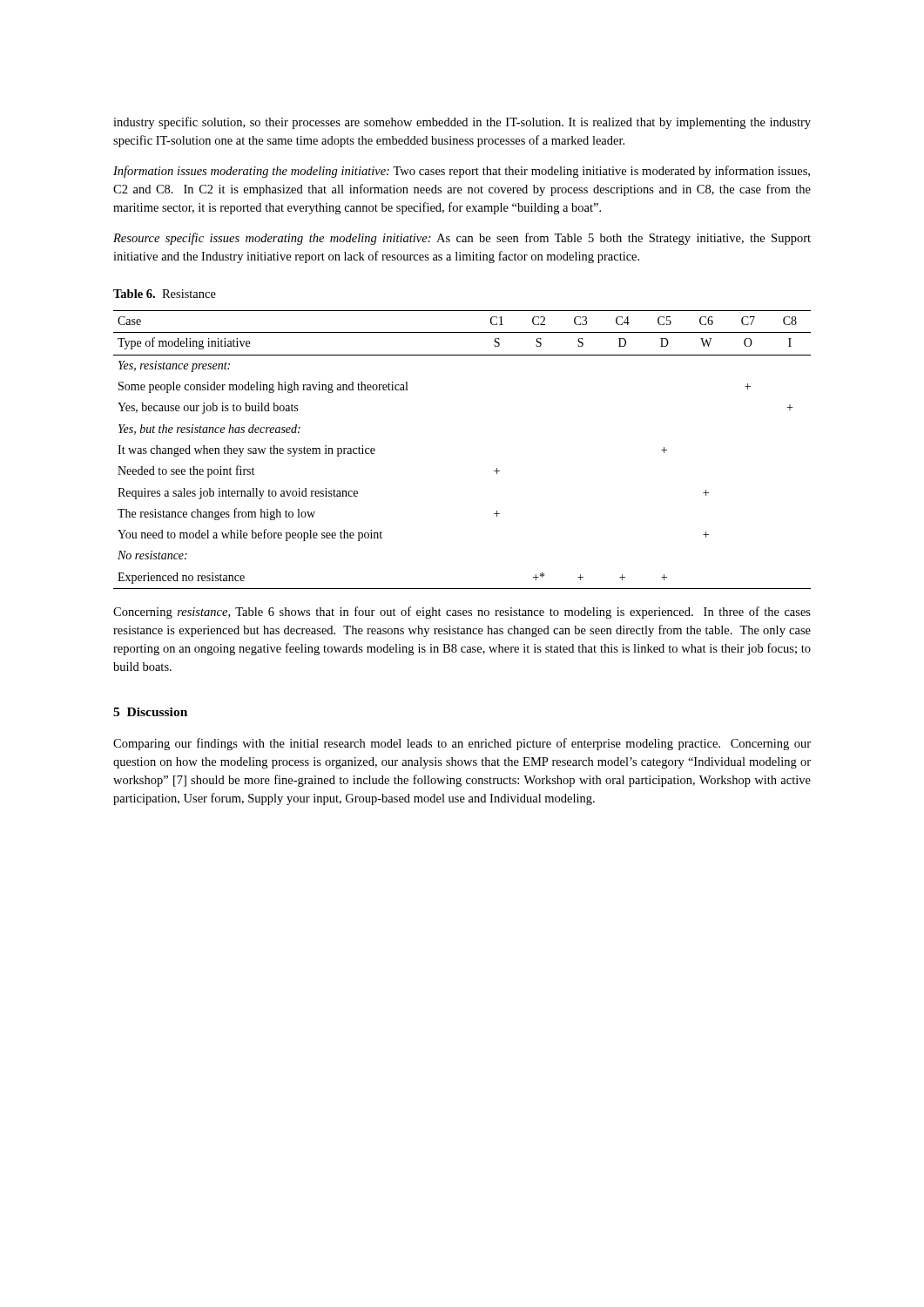Locate a caption

click(x=165, y=294)
